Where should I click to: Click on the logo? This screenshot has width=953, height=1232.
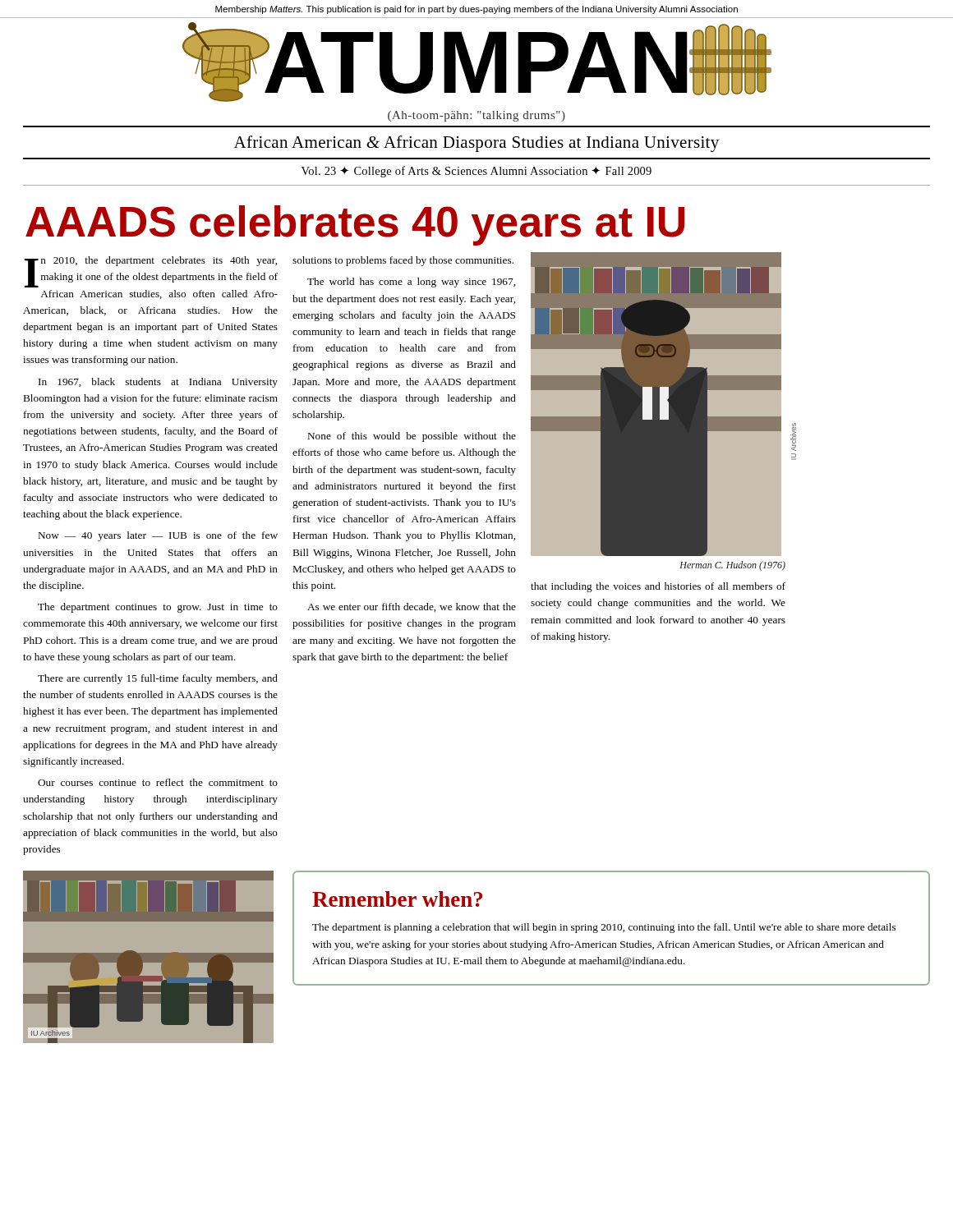tap(476, 70)
